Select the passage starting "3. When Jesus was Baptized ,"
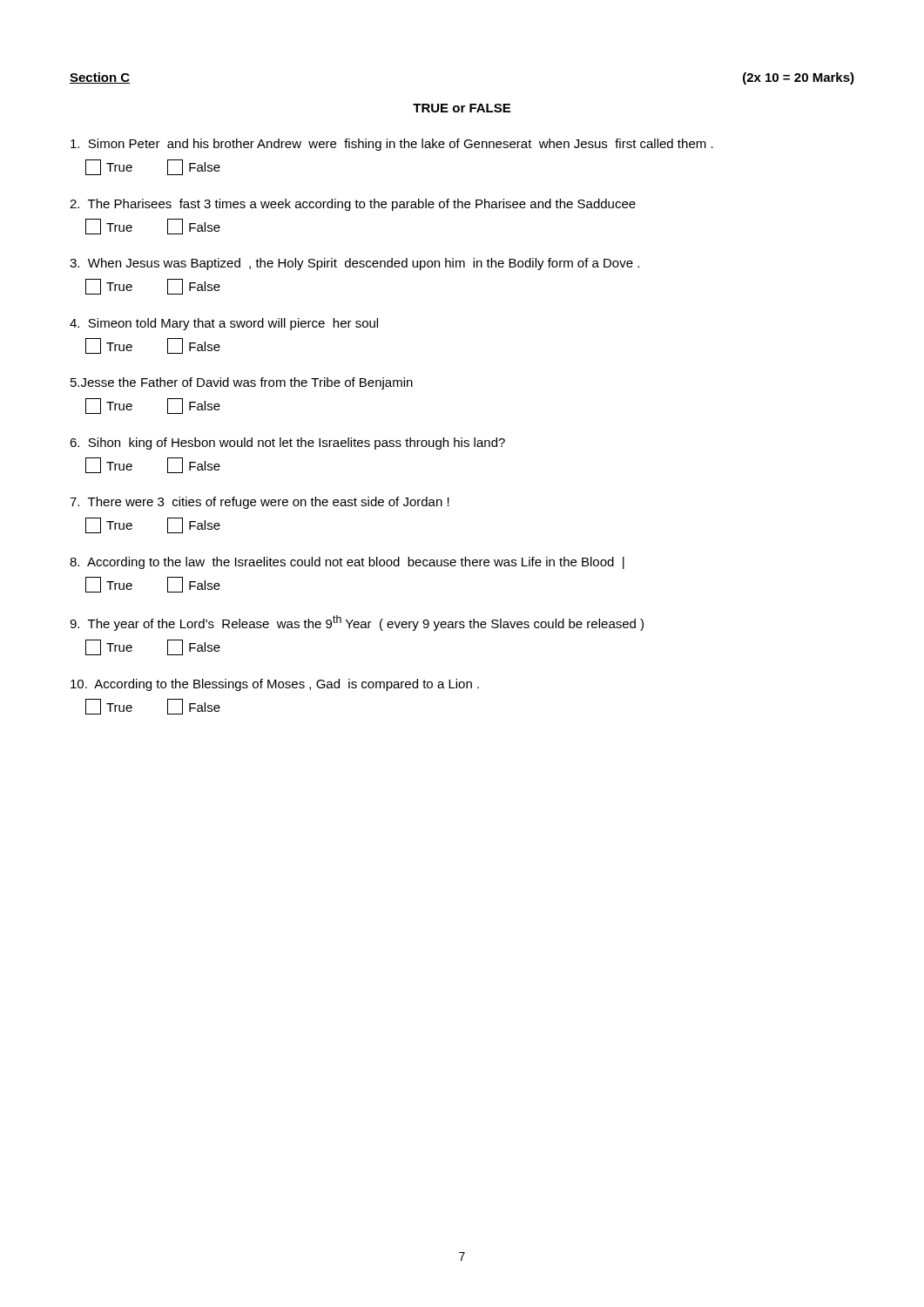 coord(462,274)
